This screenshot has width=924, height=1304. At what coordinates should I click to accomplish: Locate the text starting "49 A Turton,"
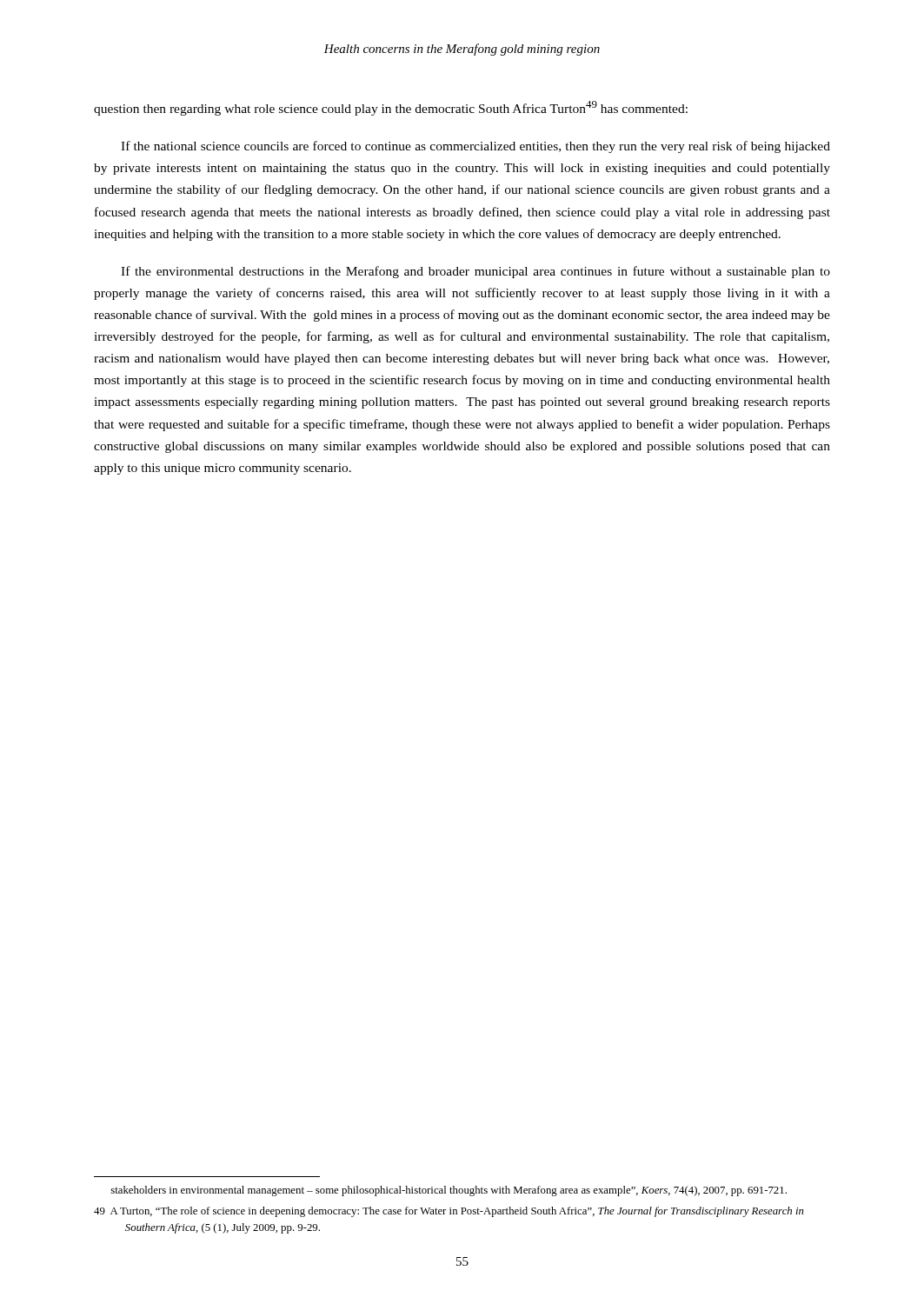(x=449, y=1219)
